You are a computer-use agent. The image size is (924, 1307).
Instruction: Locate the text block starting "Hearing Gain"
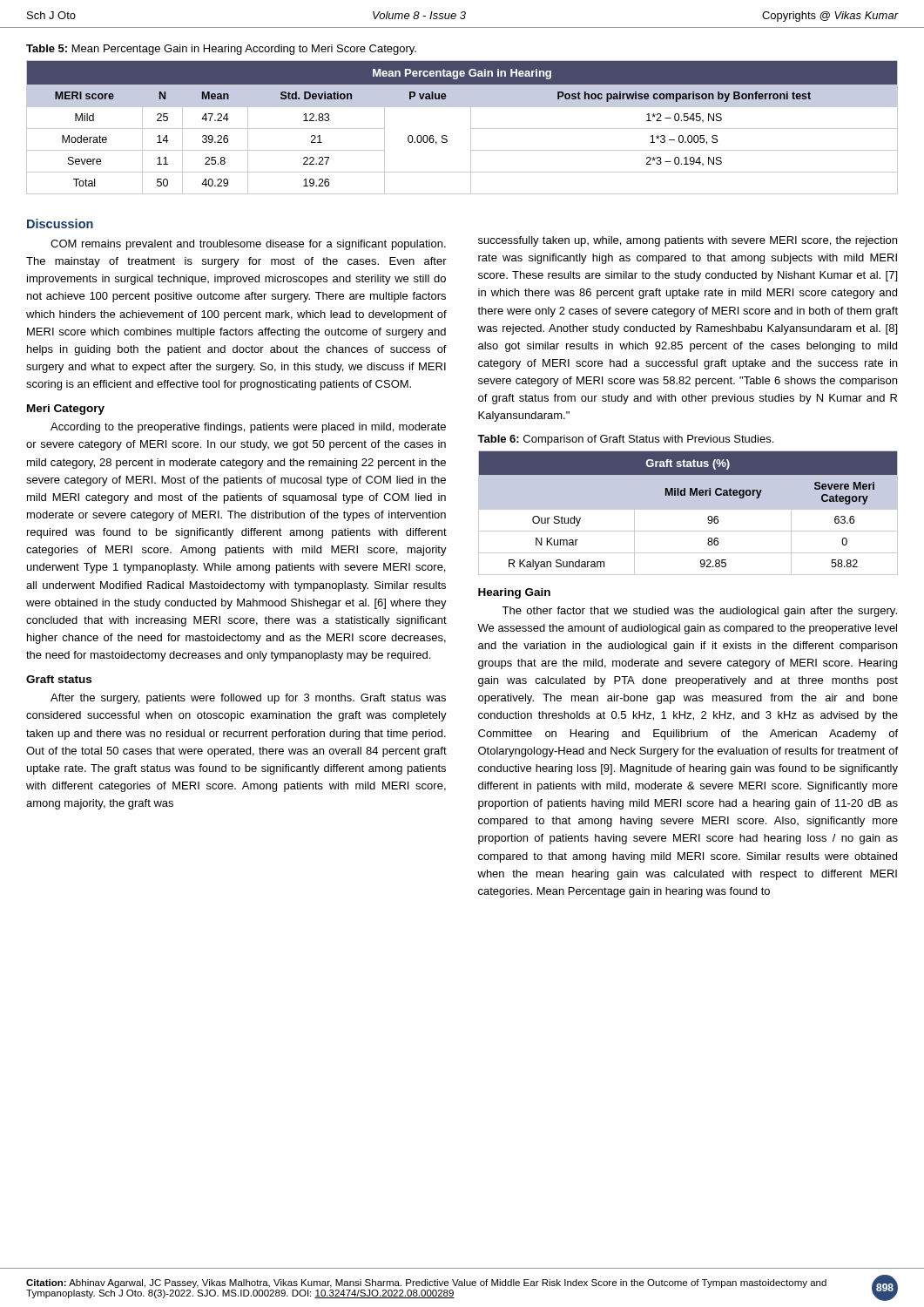514,592
